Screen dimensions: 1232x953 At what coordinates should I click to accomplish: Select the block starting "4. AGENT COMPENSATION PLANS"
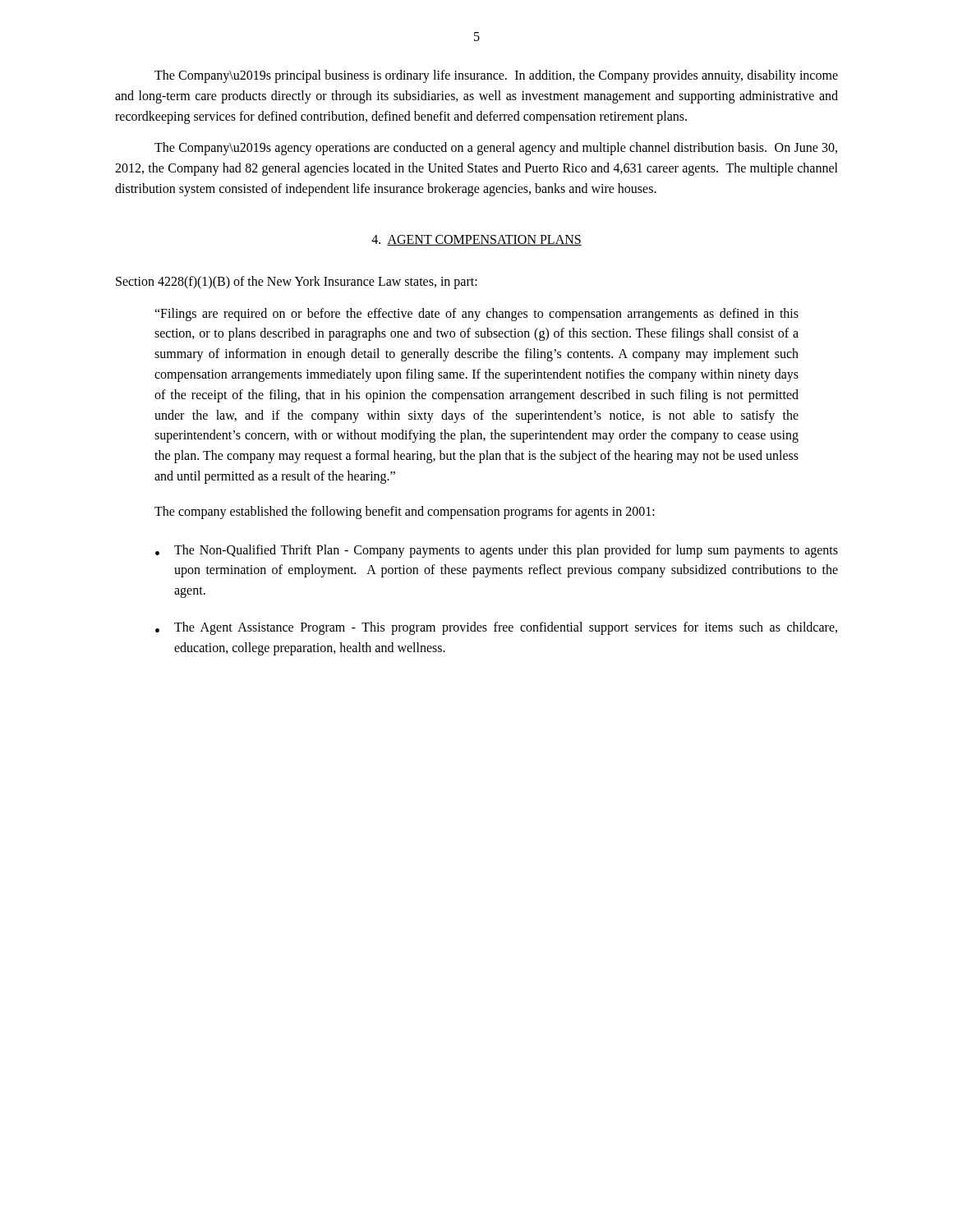tap(476, 239)
